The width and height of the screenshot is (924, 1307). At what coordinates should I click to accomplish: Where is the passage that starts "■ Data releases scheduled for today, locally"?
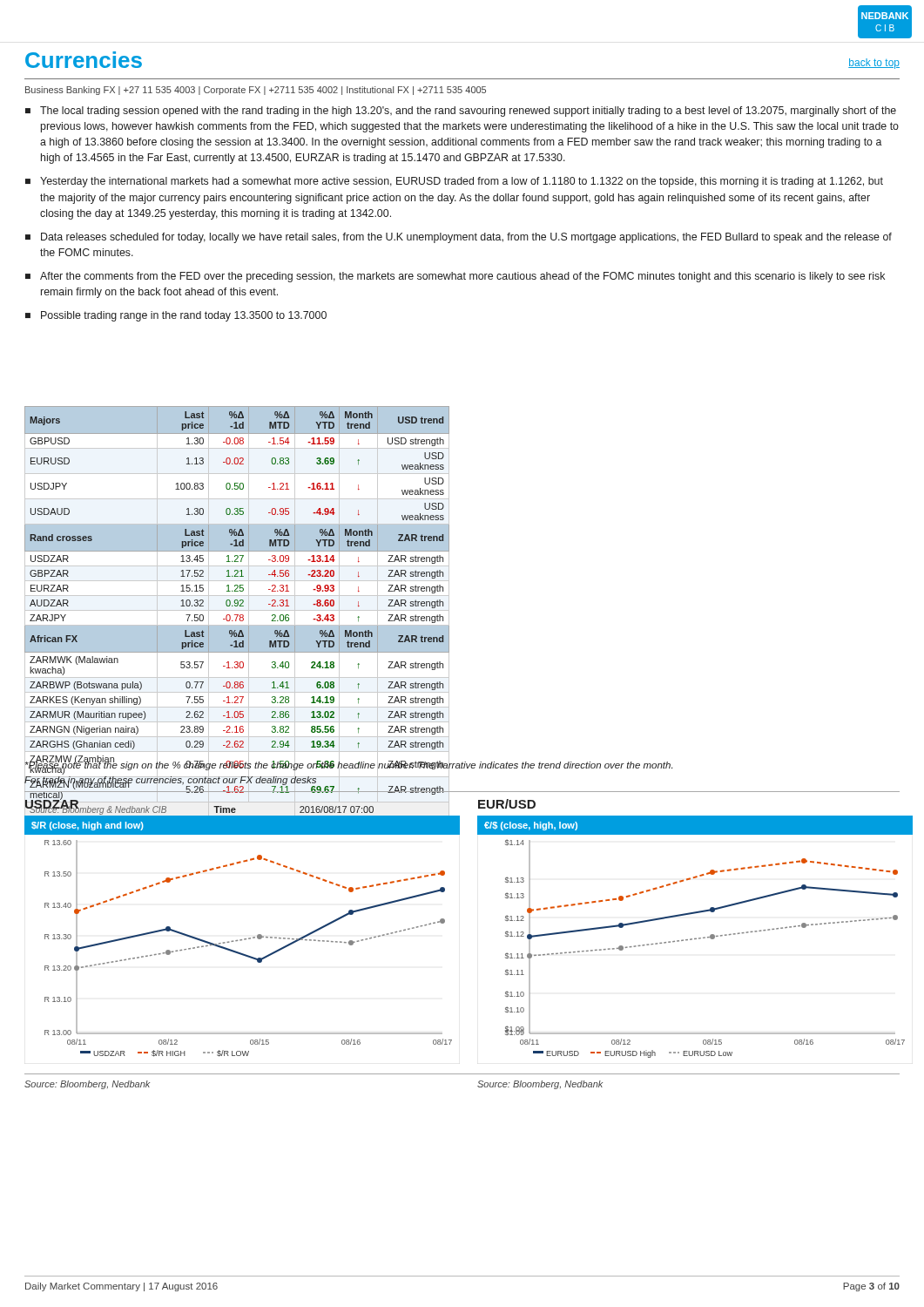(462, 245)
